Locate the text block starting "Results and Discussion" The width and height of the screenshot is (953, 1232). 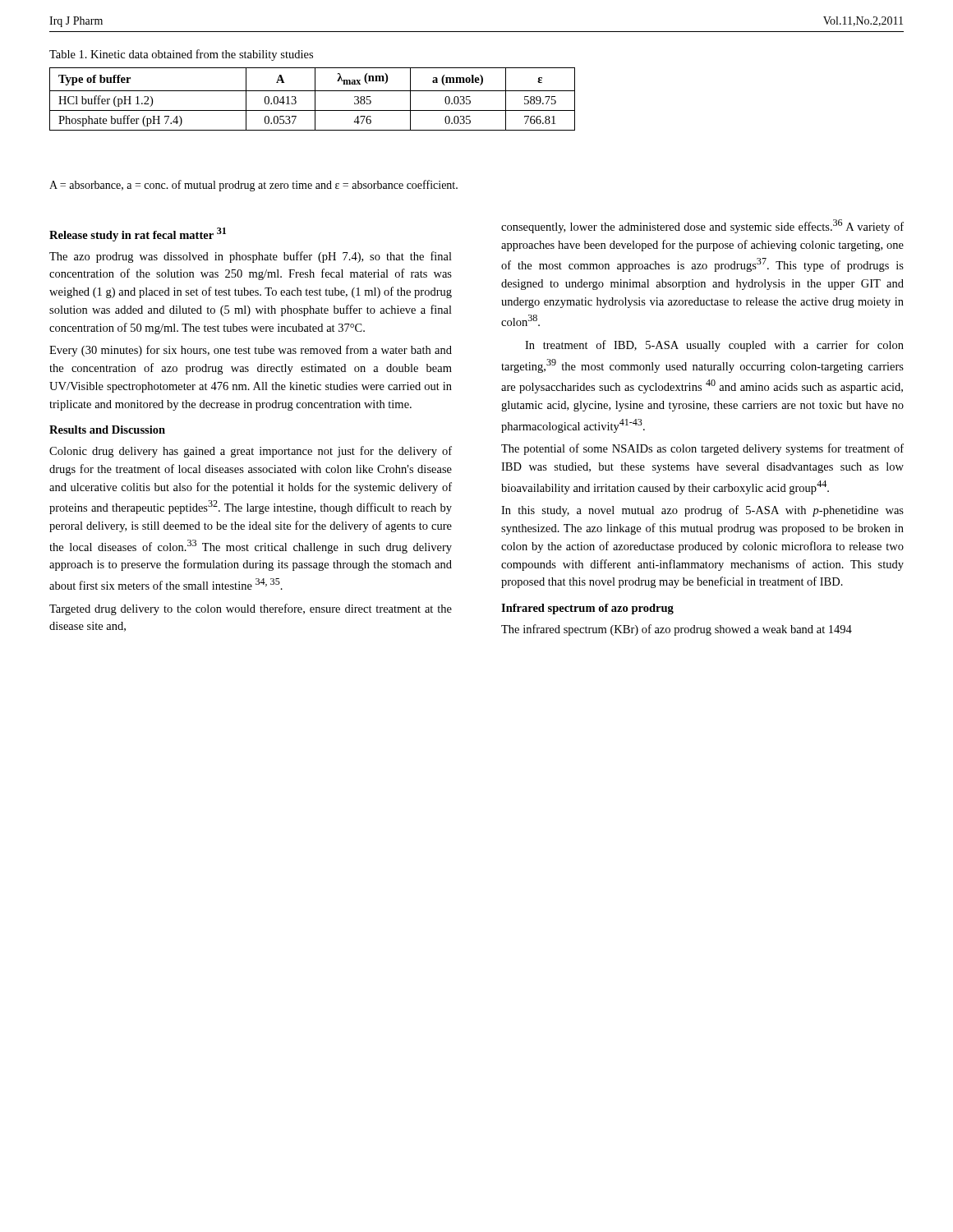point(107,430)
